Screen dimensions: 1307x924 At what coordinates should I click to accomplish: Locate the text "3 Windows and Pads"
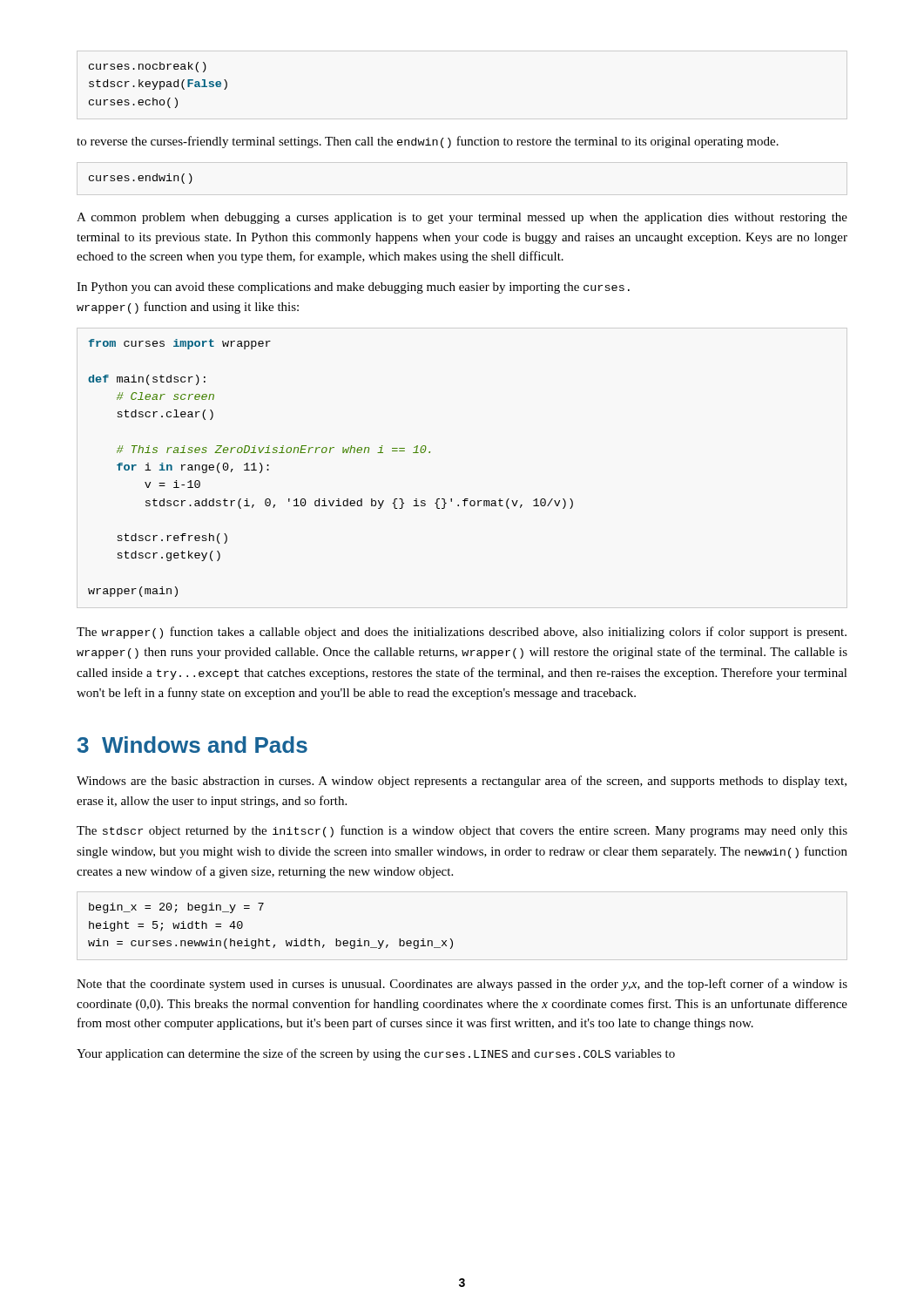click(x=192, y=745)
